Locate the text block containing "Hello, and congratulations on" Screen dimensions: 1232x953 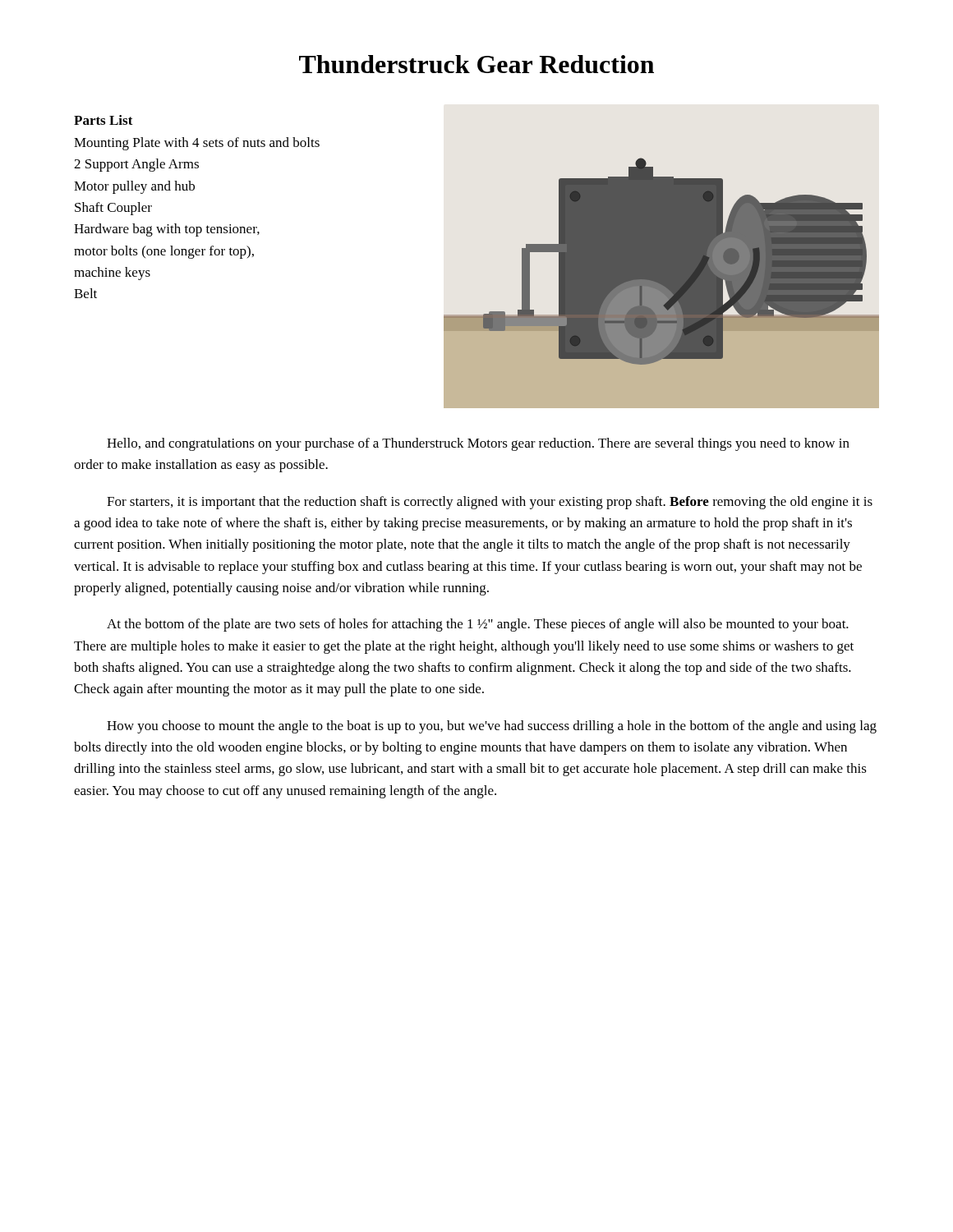point(476,454)
